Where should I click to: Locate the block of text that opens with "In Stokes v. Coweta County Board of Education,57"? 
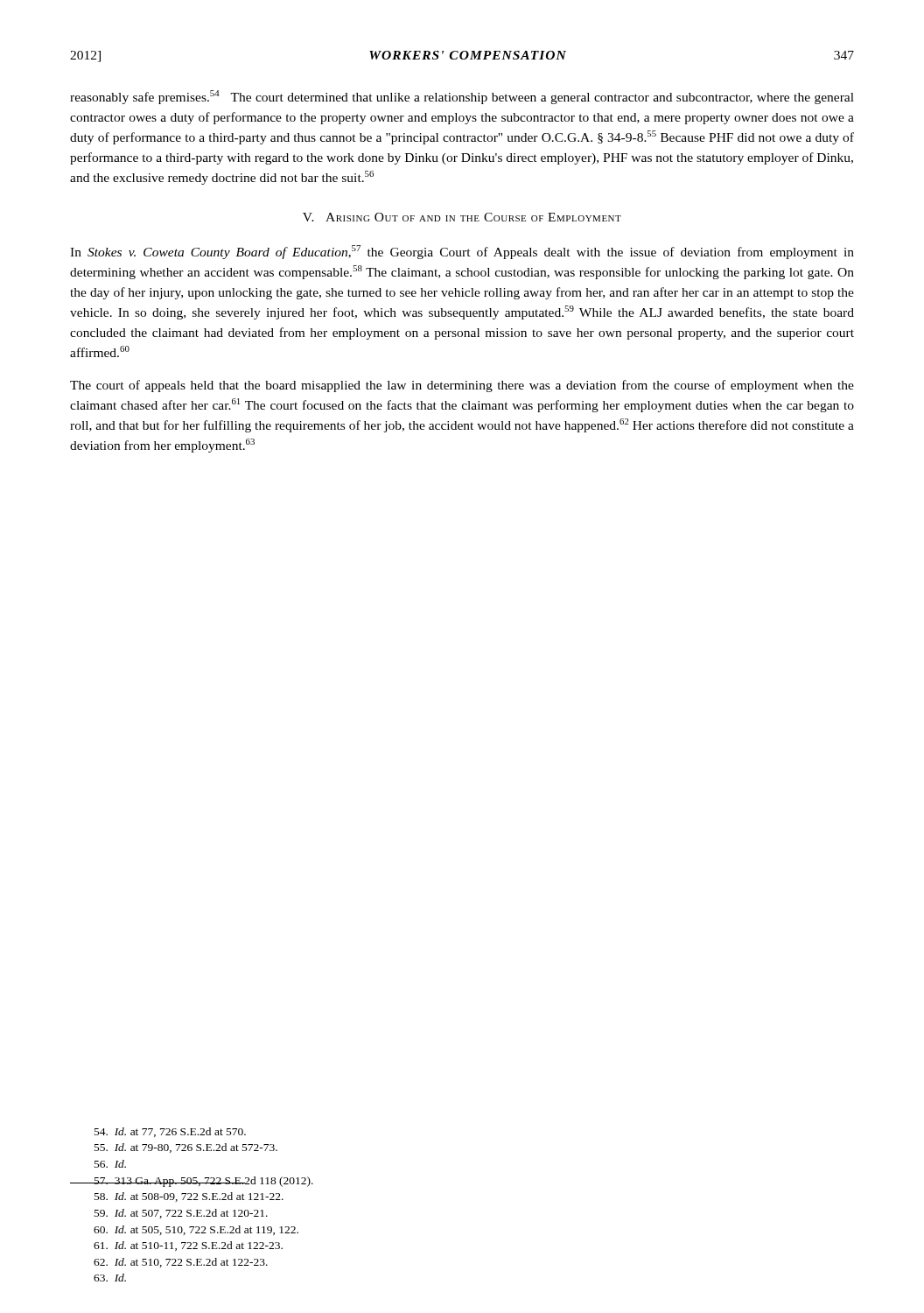[462, 303]
